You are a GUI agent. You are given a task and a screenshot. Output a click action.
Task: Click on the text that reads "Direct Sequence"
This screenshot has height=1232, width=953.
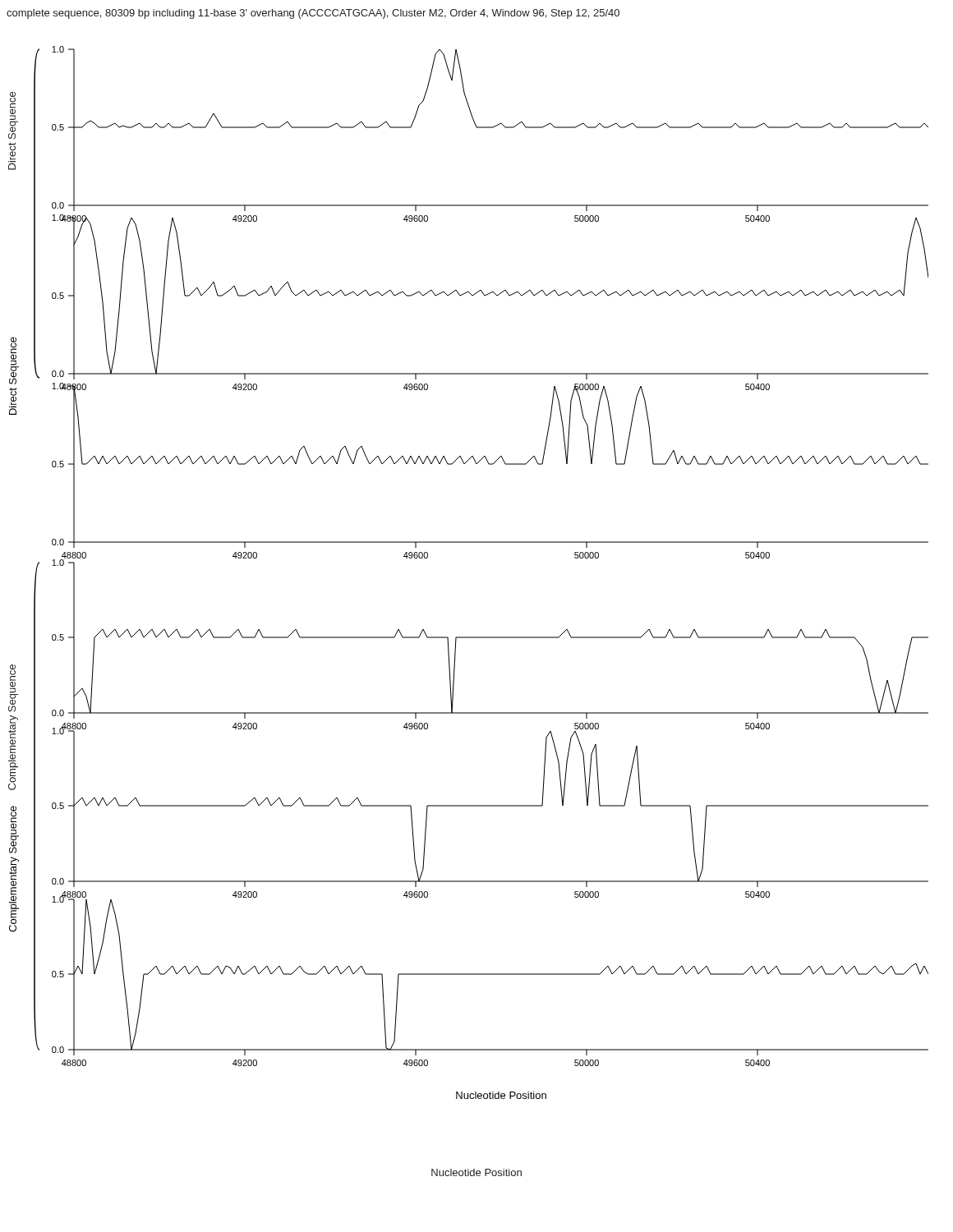[11, 131]
